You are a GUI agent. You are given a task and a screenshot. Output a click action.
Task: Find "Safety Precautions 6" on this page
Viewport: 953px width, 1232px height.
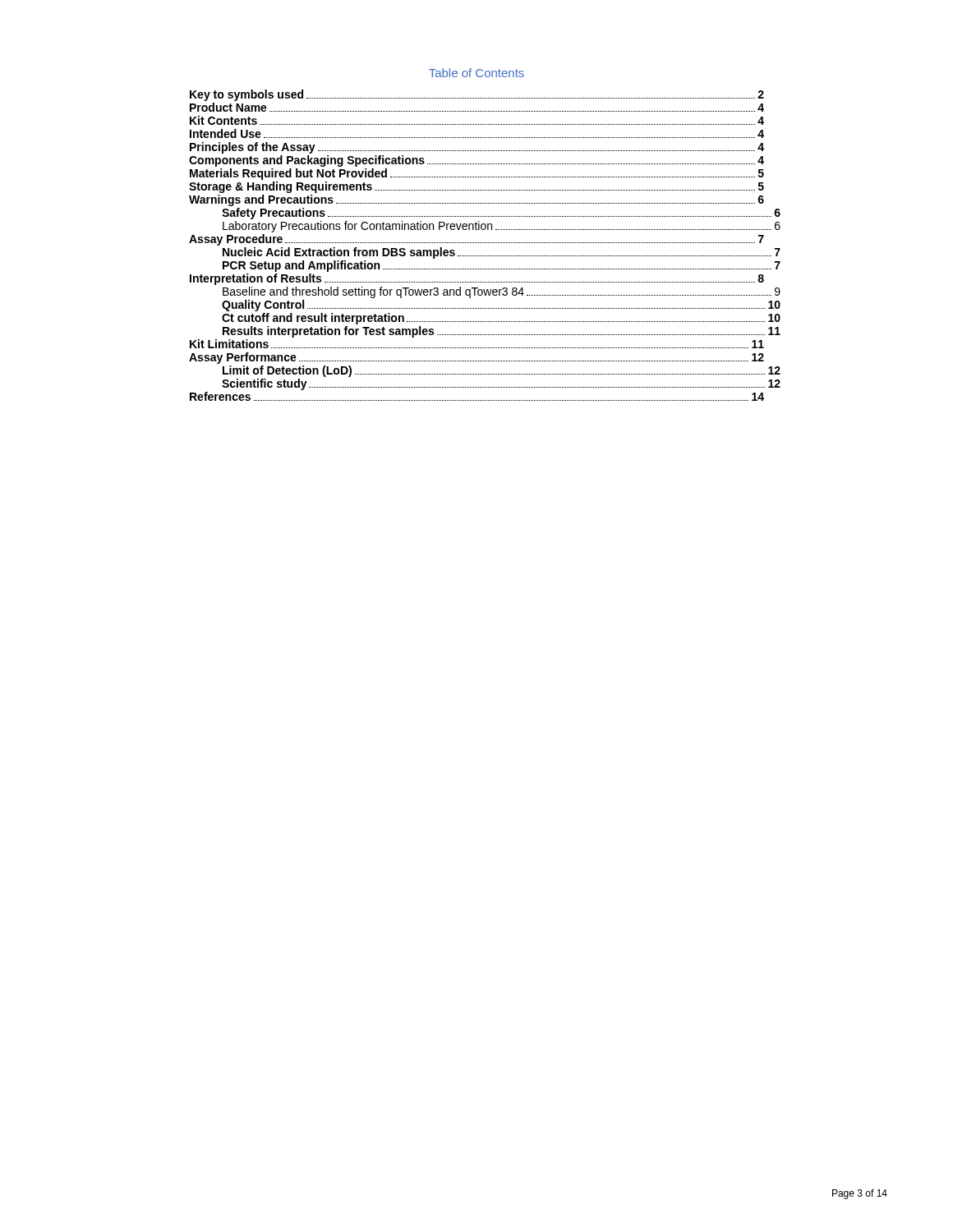coord(485,213)
